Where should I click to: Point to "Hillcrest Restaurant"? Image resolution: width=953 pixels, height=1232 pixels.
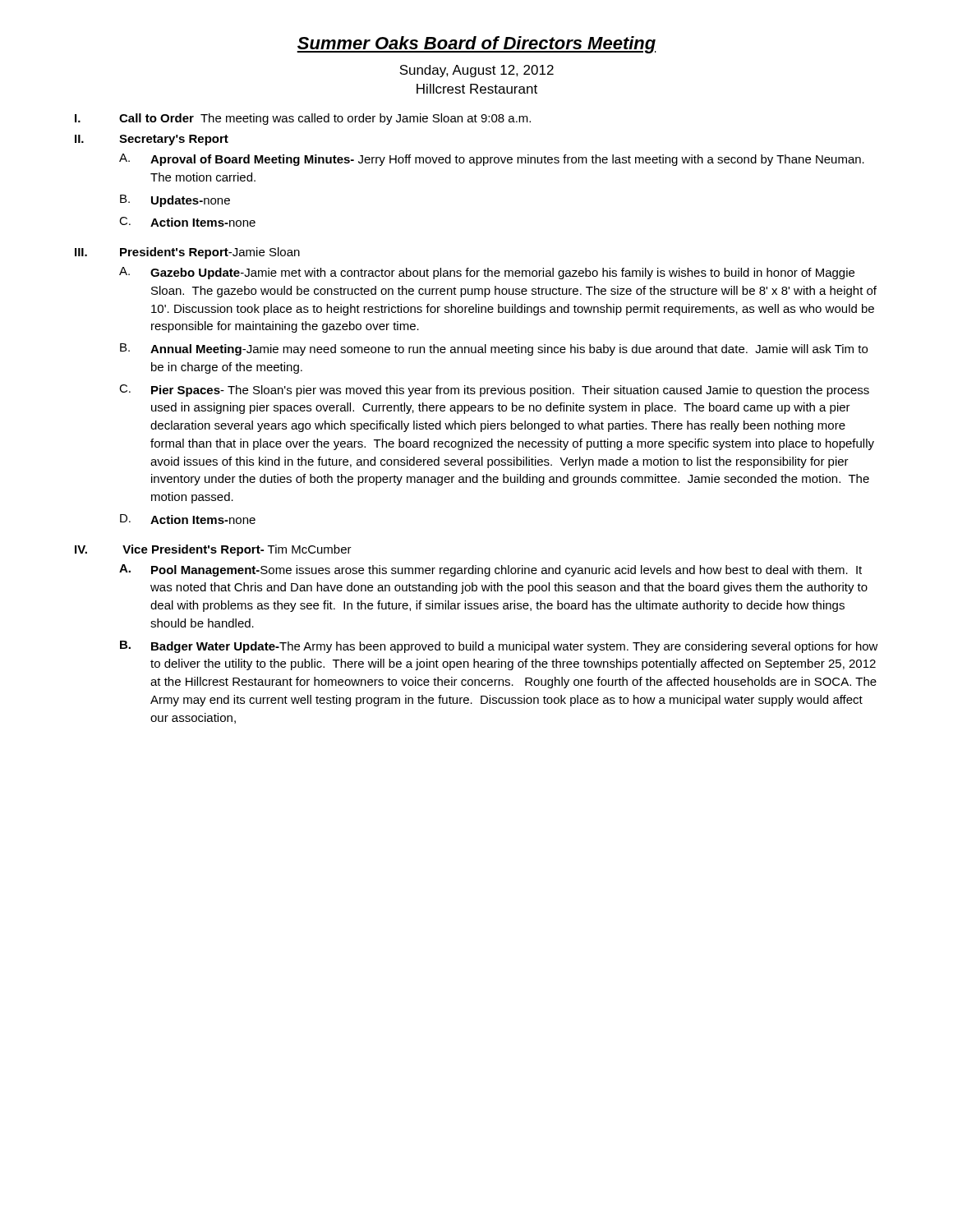coord(476,89)
